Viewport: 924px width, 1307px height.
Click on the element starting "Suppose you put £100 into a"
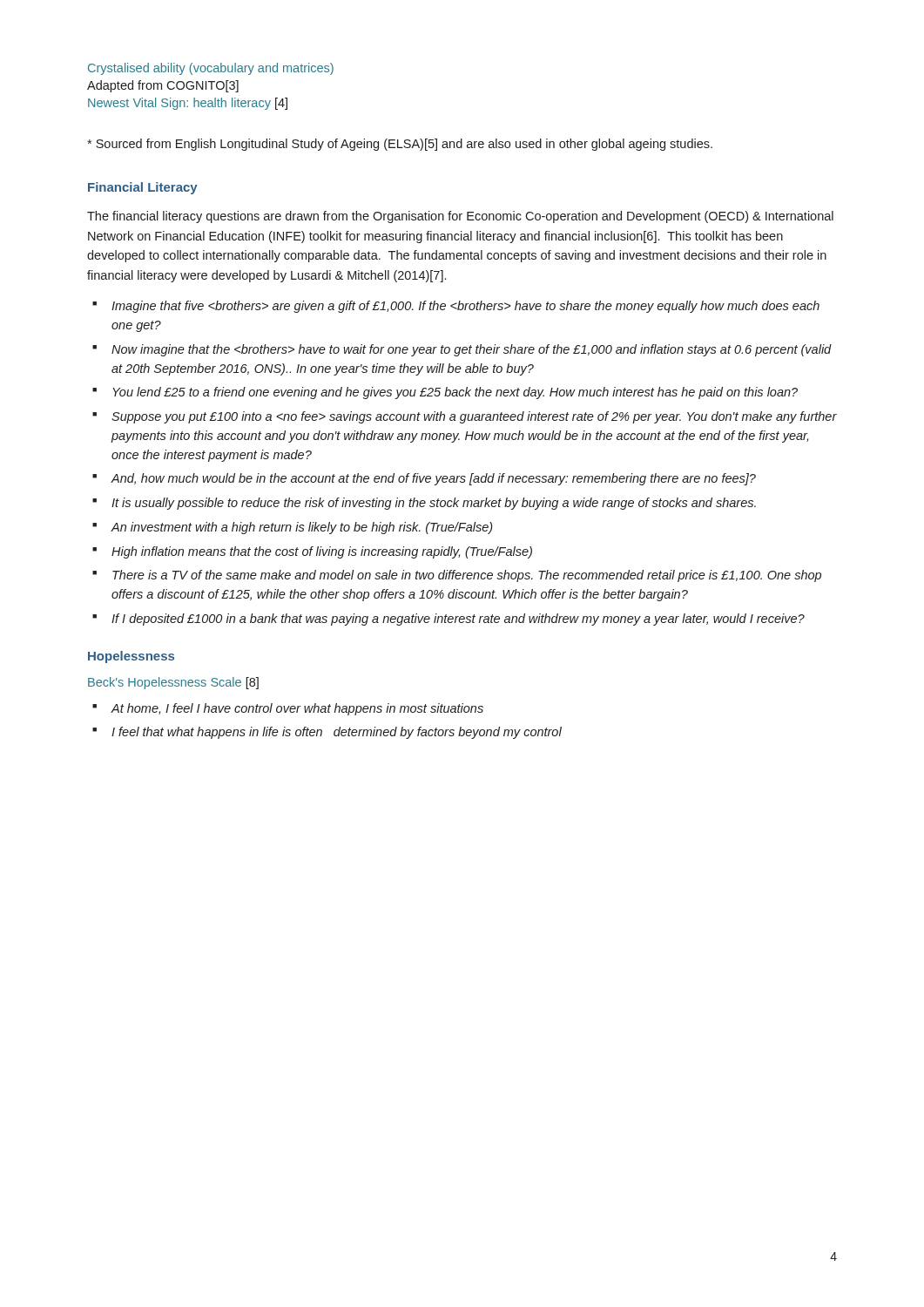pyautogui.click(x=474, y=436)
